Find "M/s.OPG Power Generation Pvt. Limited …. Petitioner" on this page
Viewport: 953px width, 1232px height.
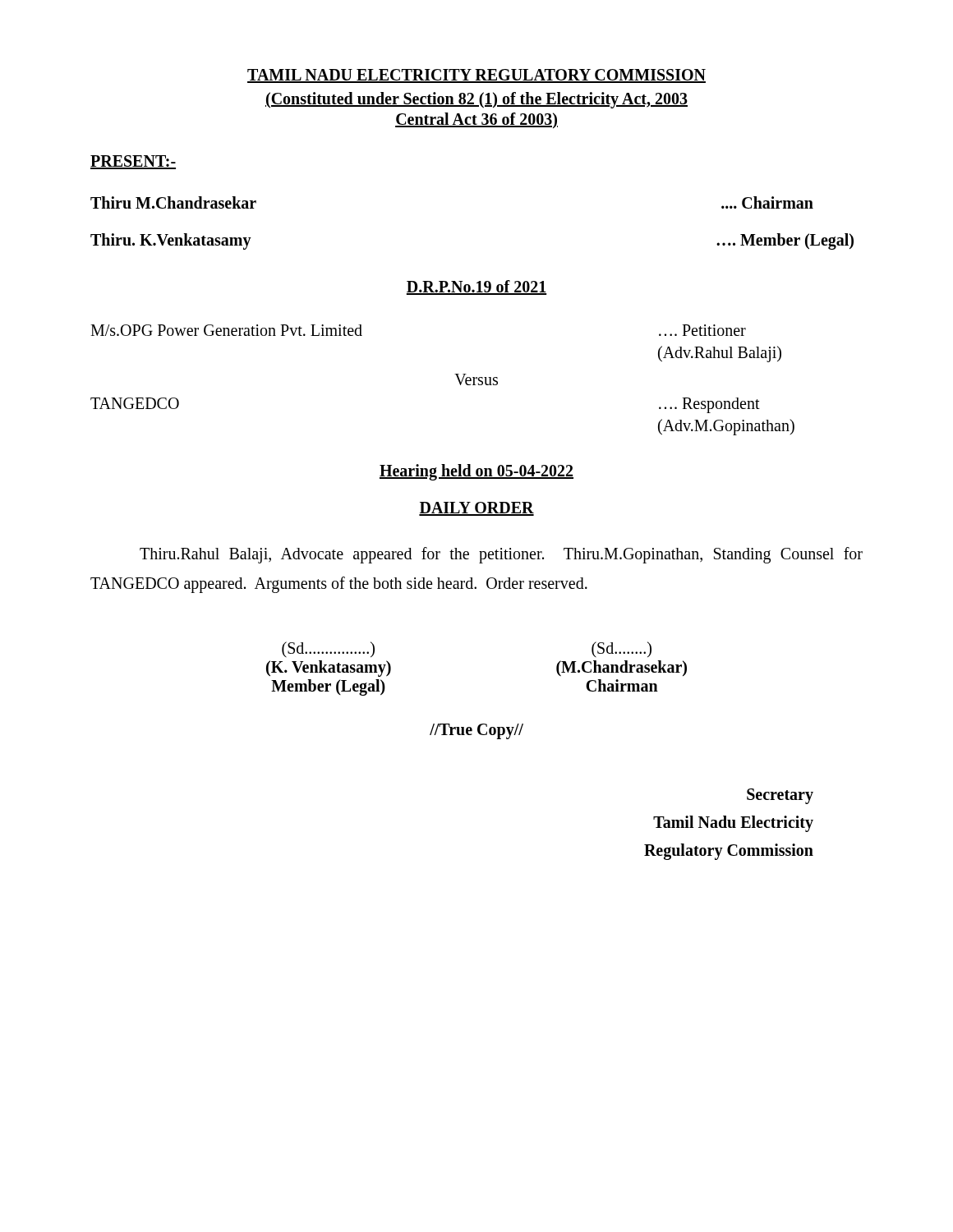226,329
